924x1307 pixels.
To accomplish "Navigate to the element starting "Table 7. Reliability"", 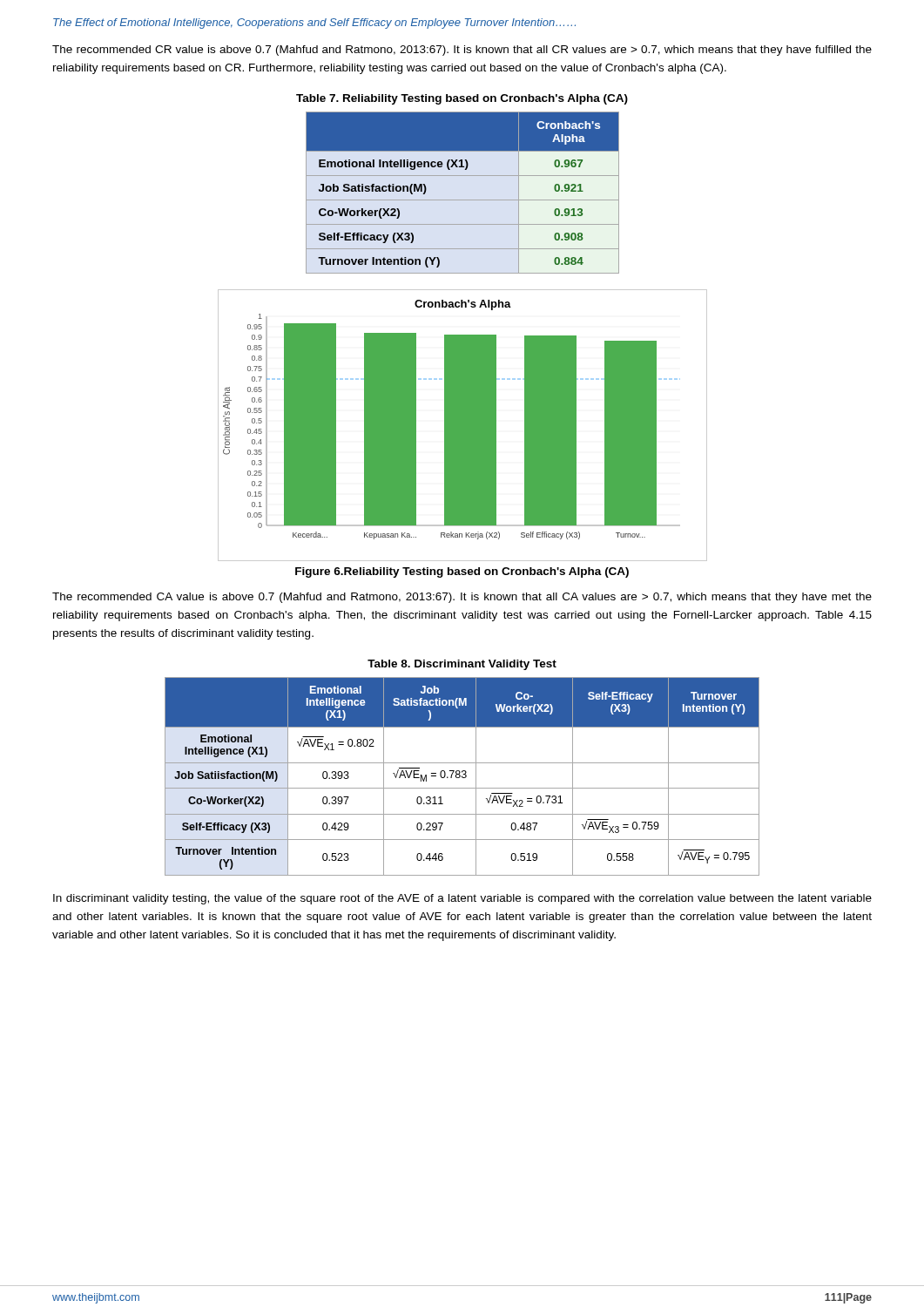I will click(462, 98).
